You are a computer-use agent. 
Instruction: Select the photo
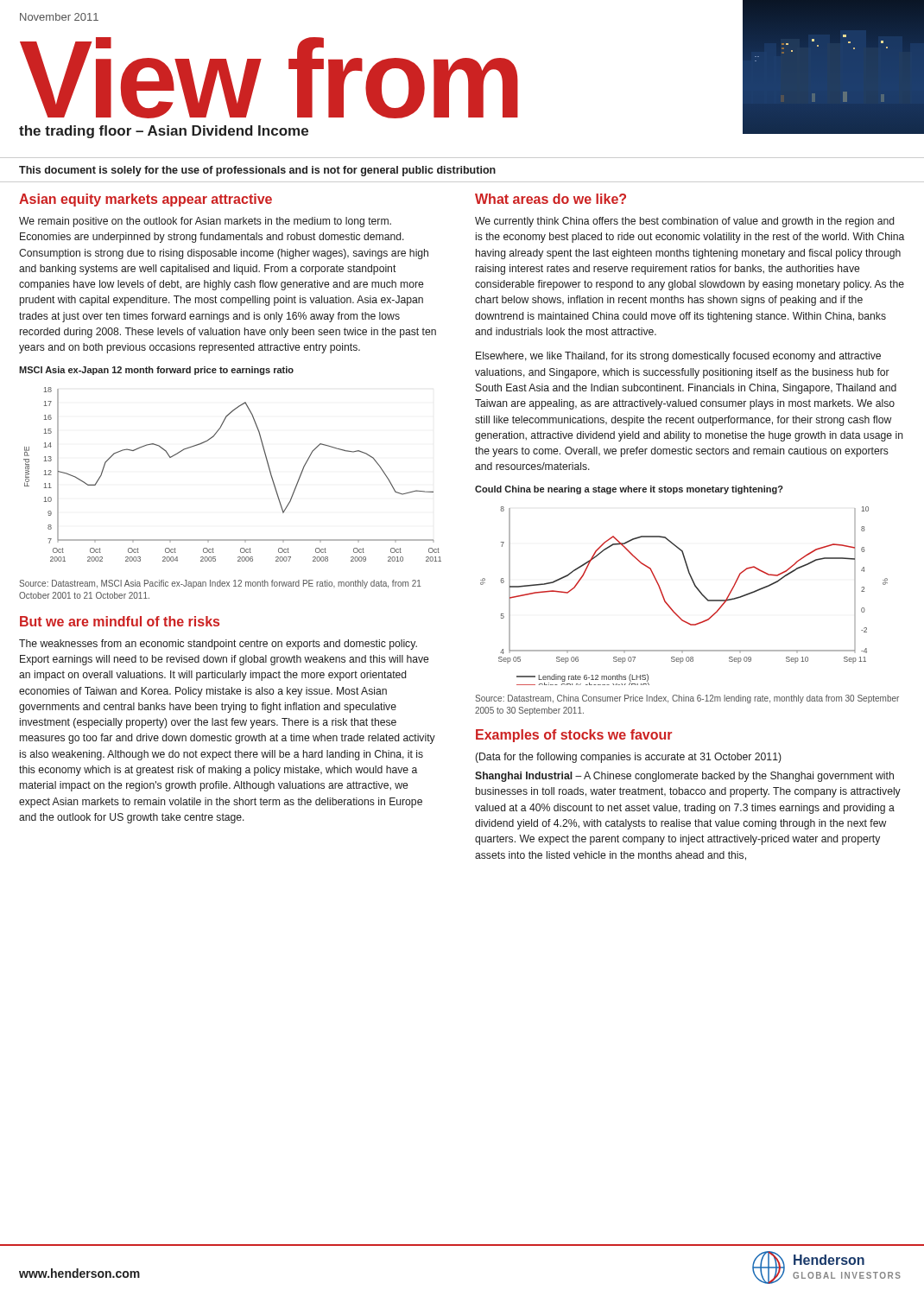click(x=833, y=67)
